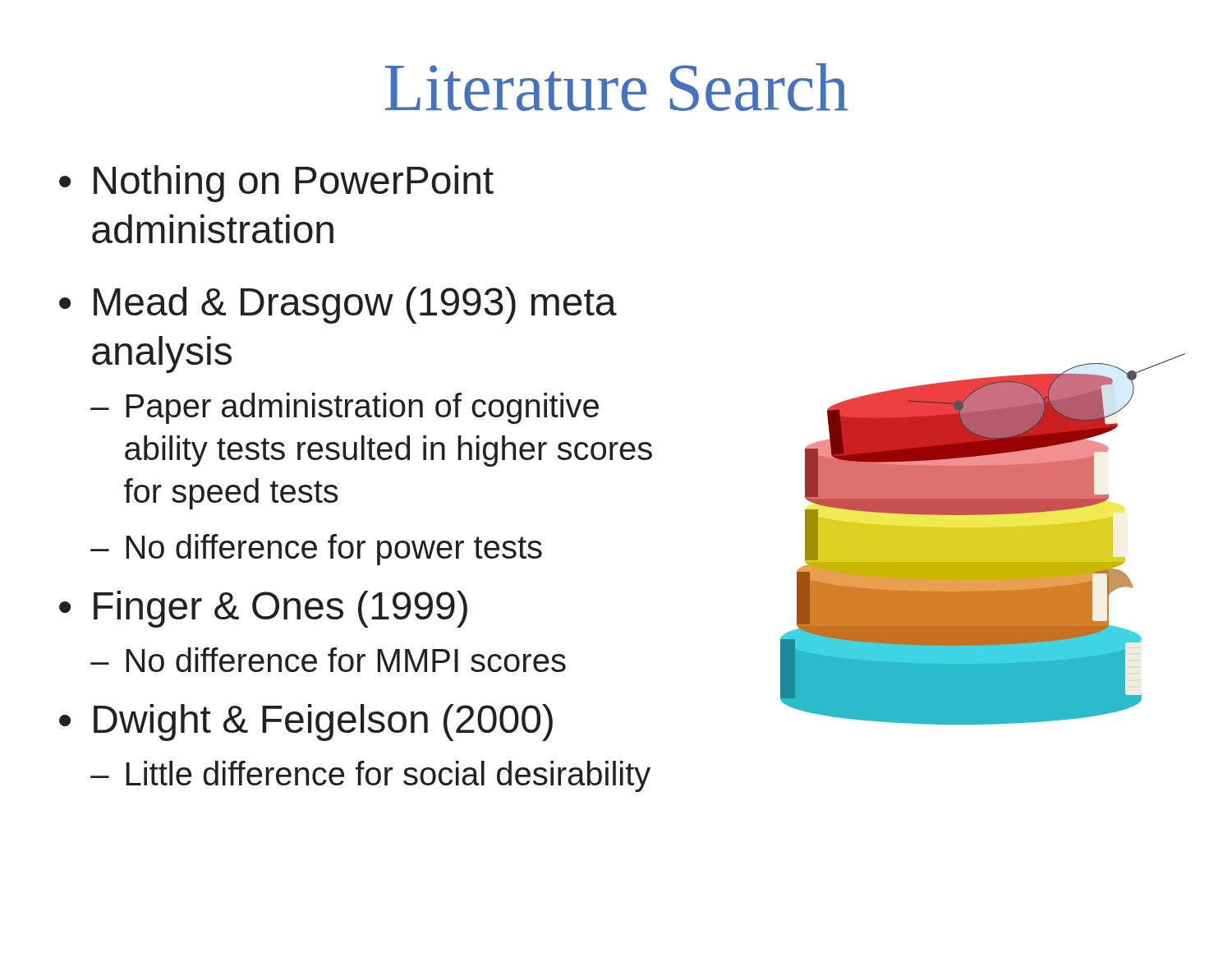The width and height of the screenshot is (1232, 953).
Task: Locate the block of text that opens with "• Mead &"
Action: coord(355,430)
